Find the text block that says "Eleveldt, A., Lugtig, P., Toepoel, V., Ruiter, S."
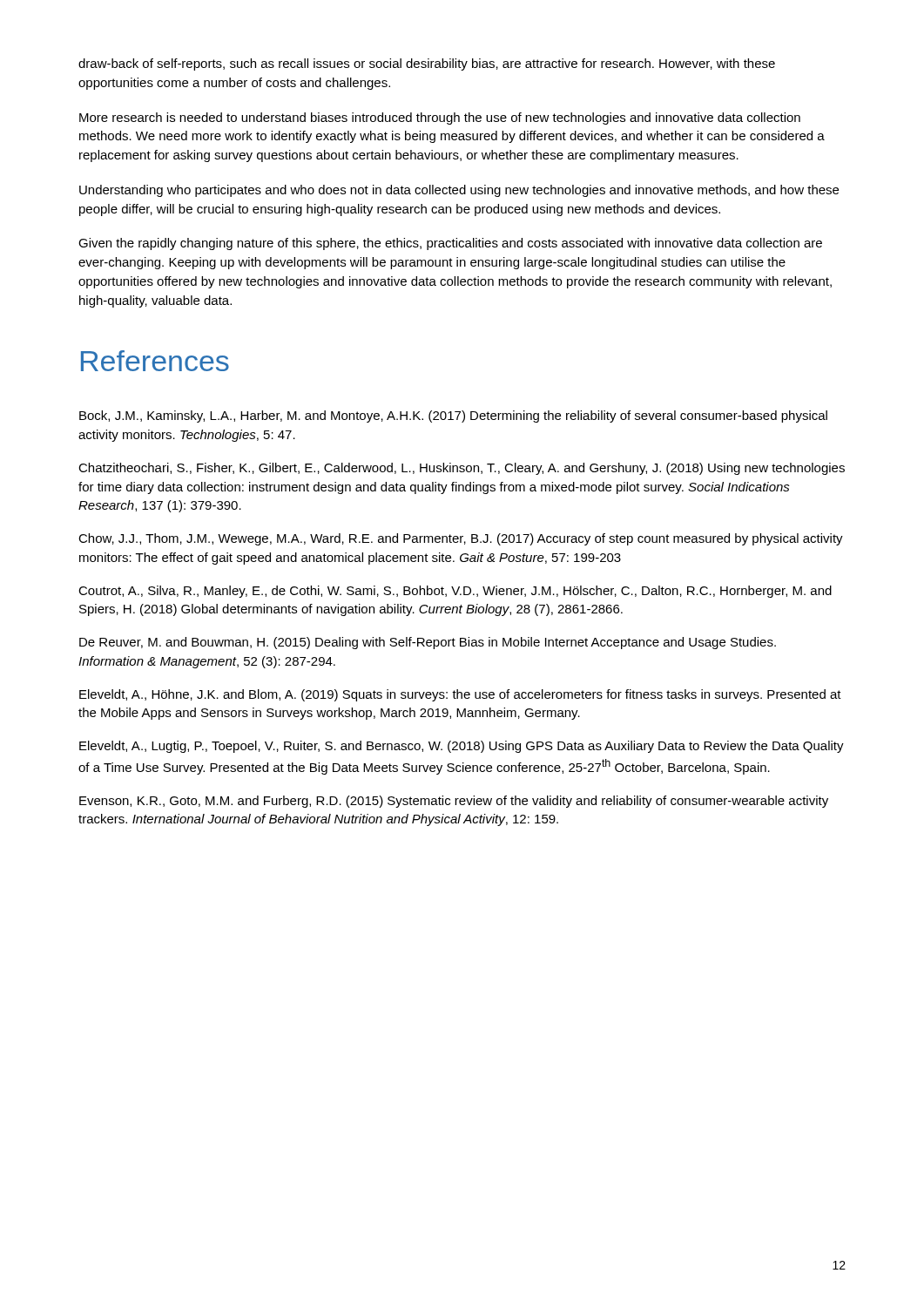Screen dimensions: 1307x924 tap(461, 756)
